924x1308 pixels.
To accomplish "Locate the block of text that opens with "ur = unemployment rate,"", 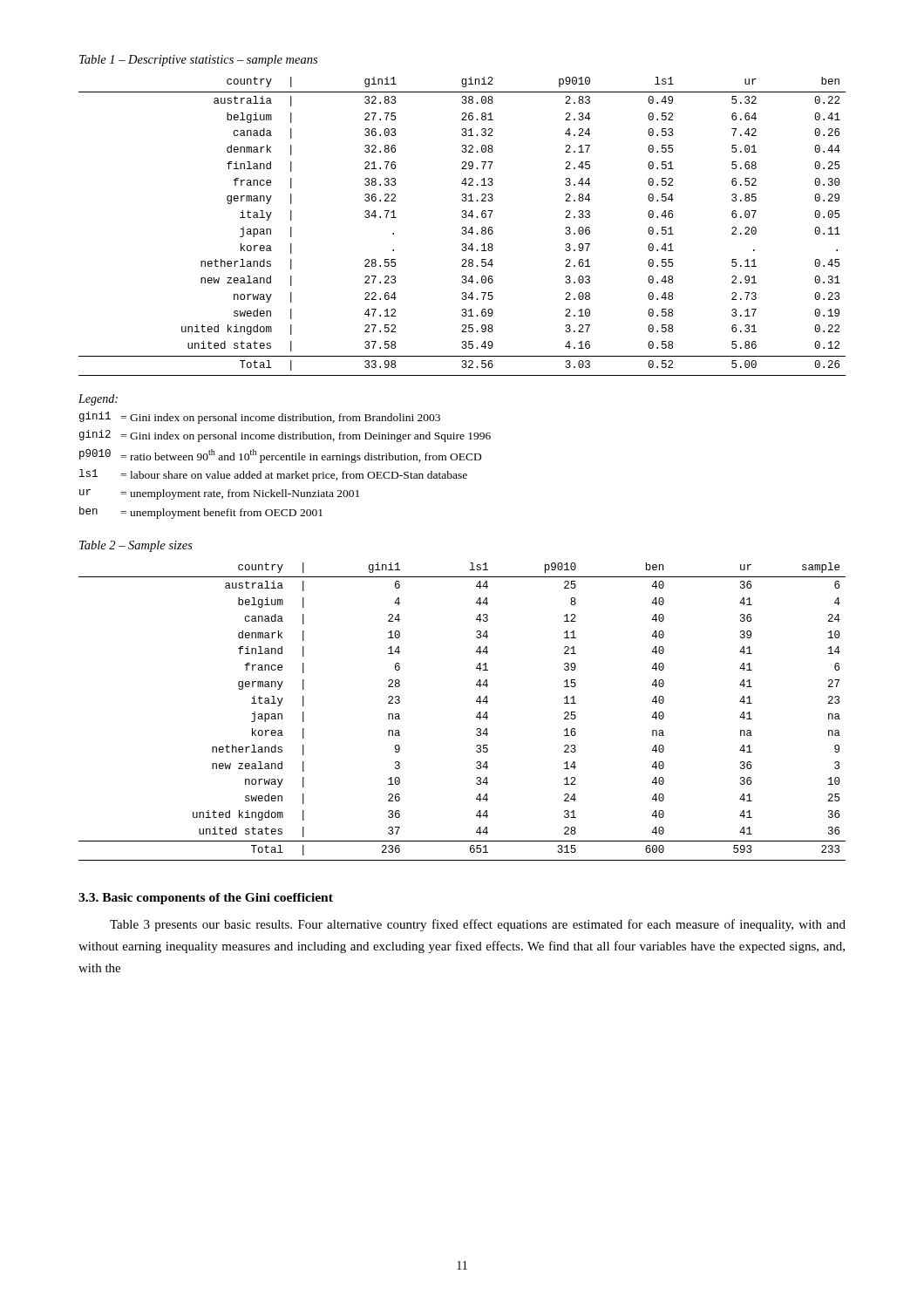I will (x=219, y=494).
